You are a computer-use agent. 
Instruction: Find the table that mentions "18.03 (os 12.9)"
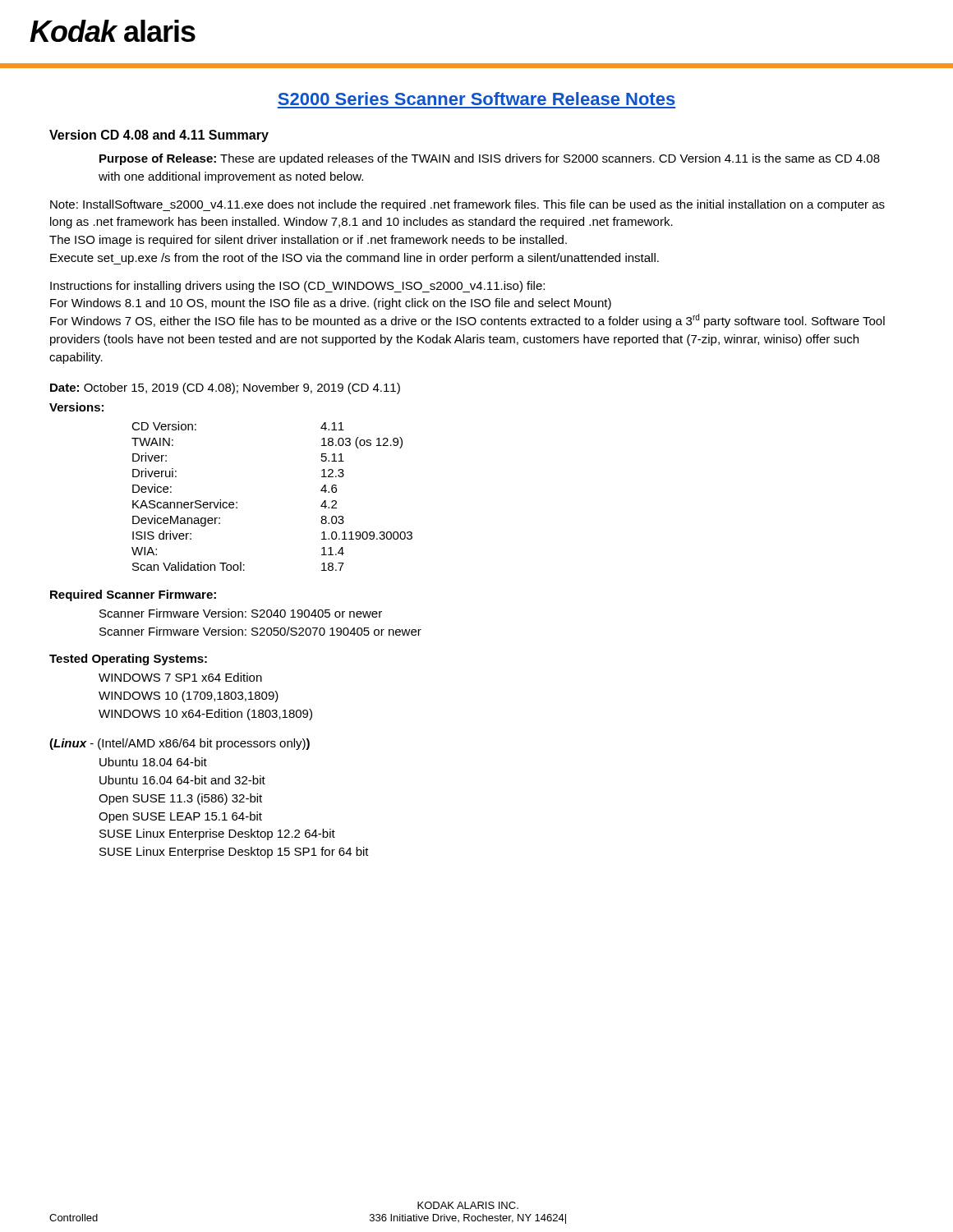[x=476, y=496]
